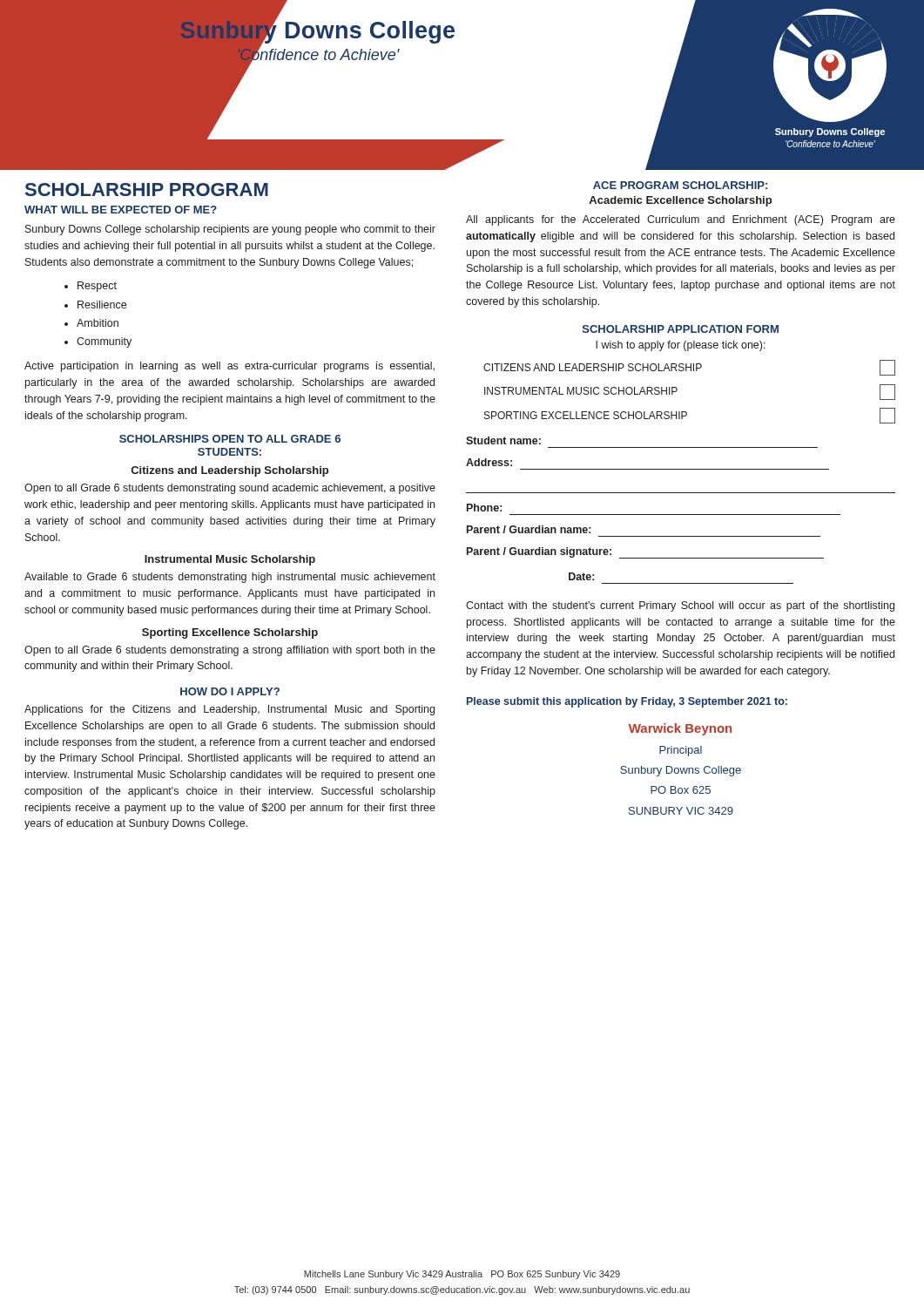This screenshot has height=1307, width=924.
Task: Find the title
Action: [x=147, y=190]
